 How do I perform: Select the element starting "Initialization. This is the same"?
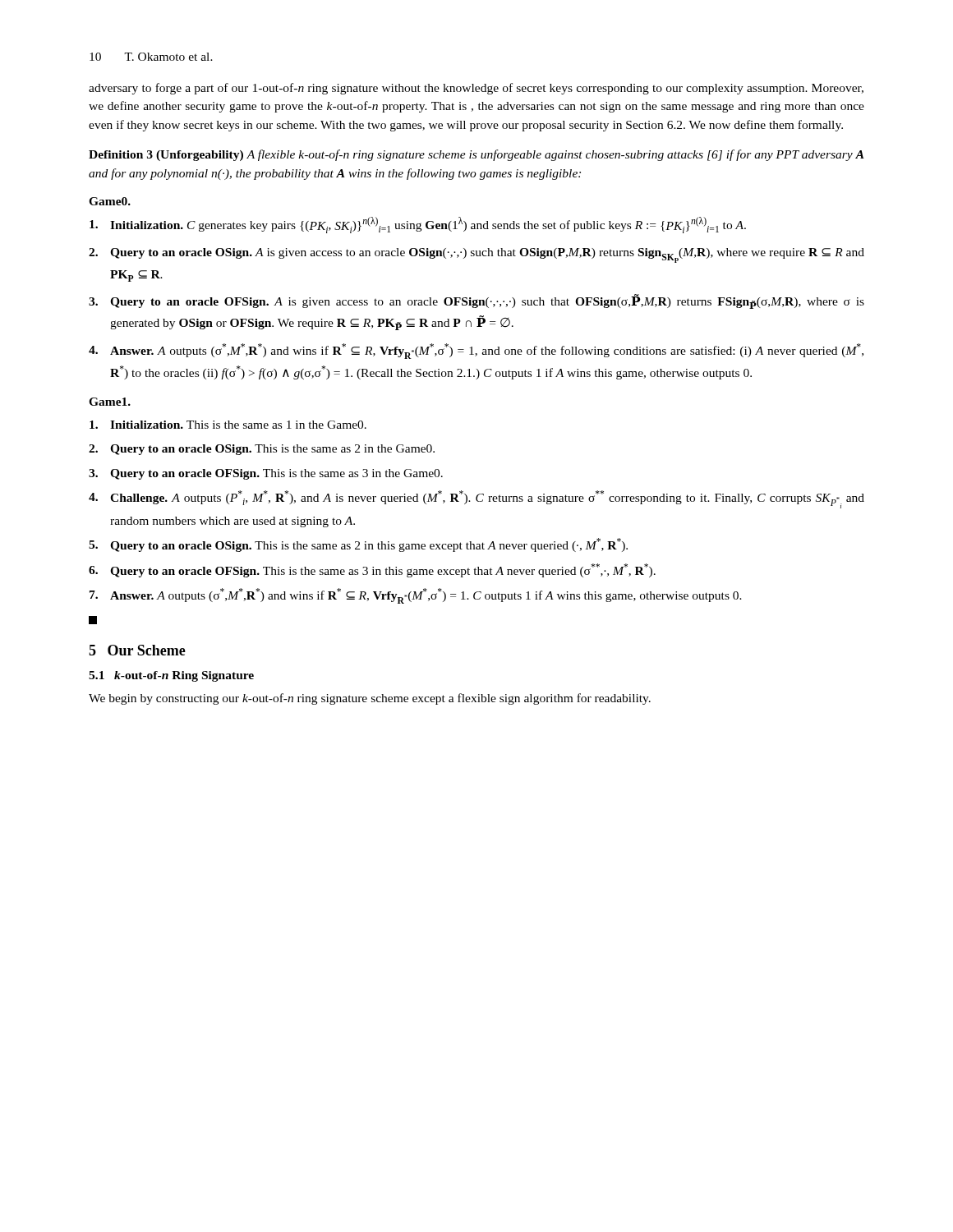pyautogui.click(x=228, y=425)
